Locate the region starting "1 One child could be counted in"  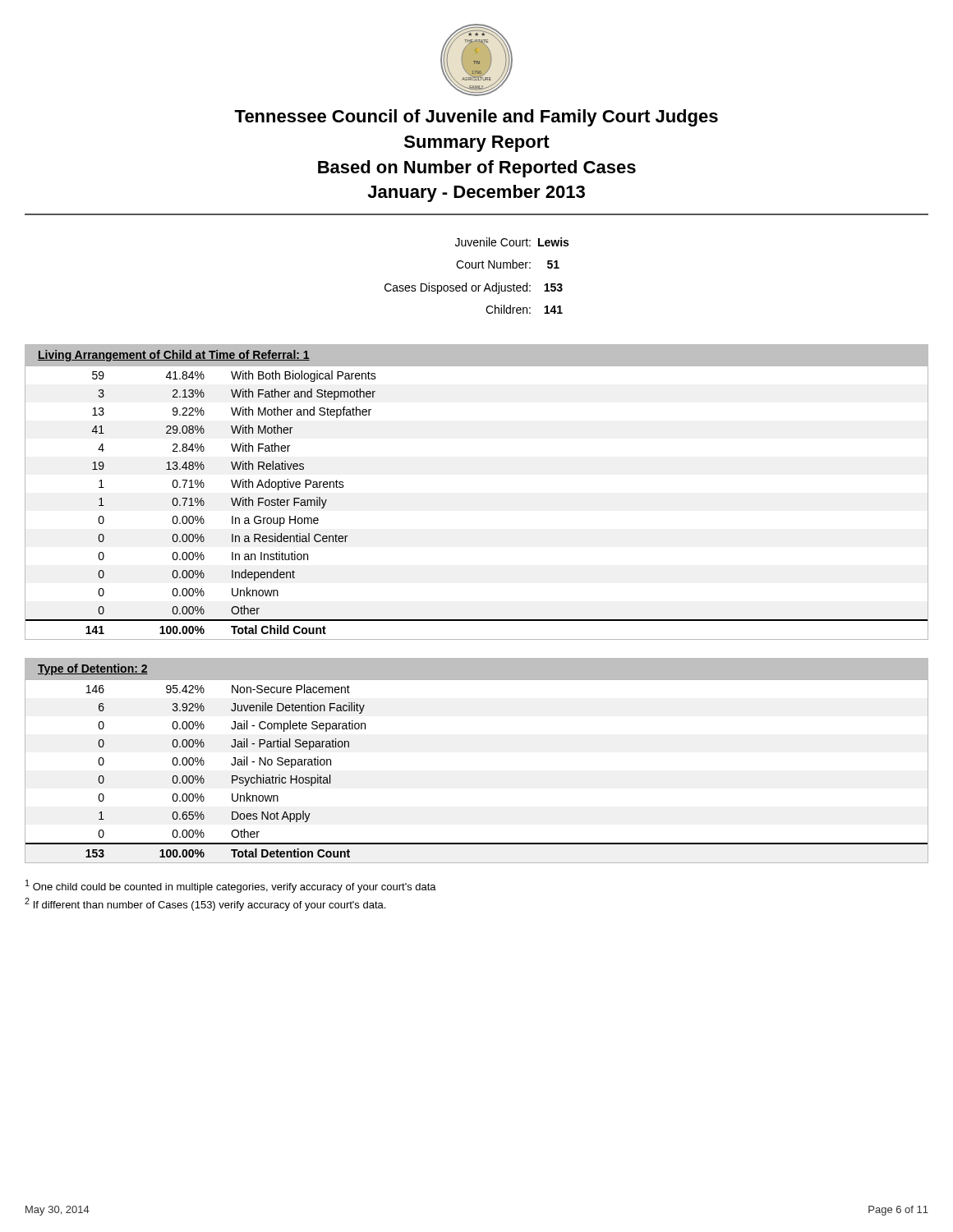point(231,886)
